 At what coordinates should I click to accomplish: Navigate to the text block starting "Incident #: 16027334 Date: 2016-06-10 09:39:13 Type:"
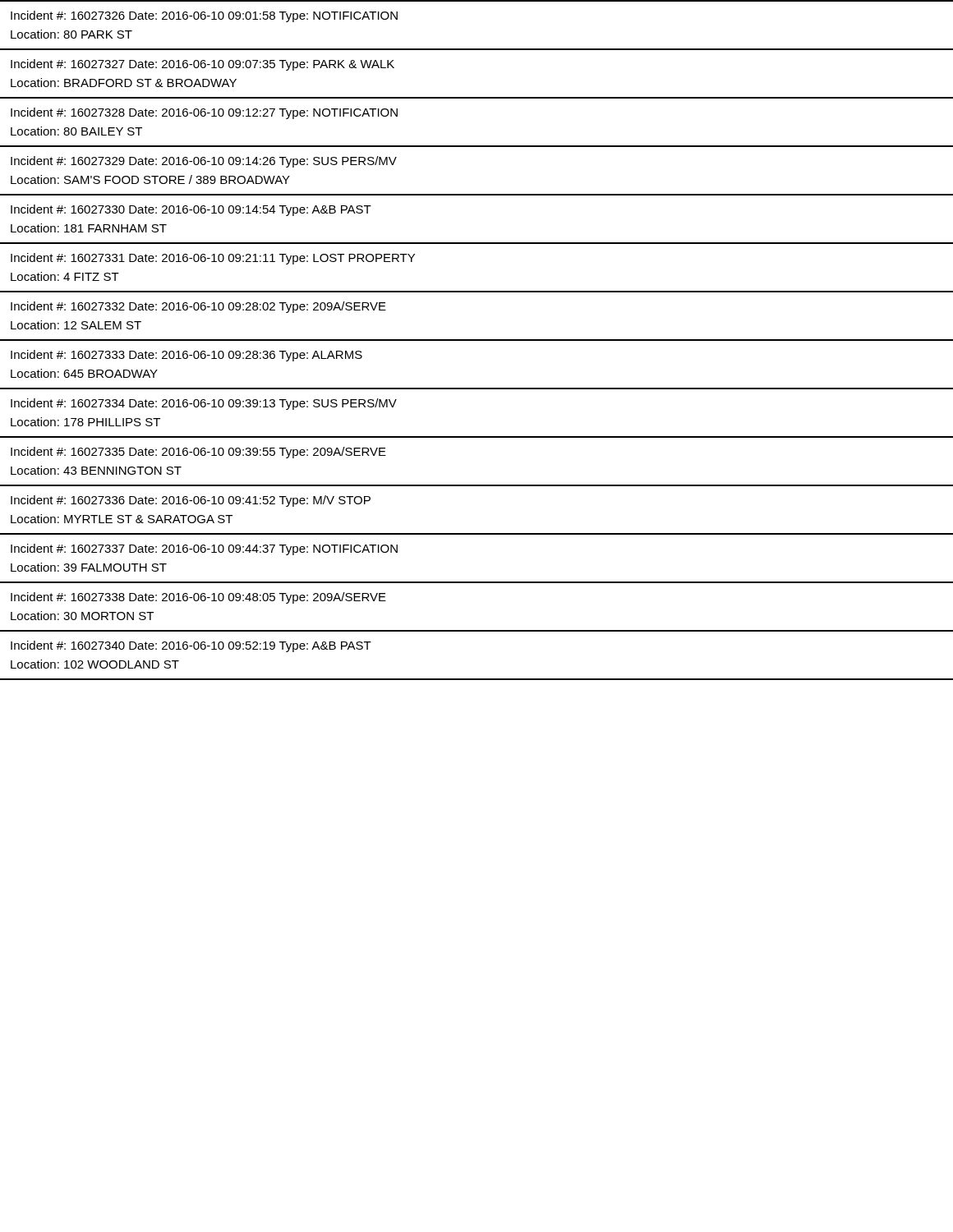(204, 404)
